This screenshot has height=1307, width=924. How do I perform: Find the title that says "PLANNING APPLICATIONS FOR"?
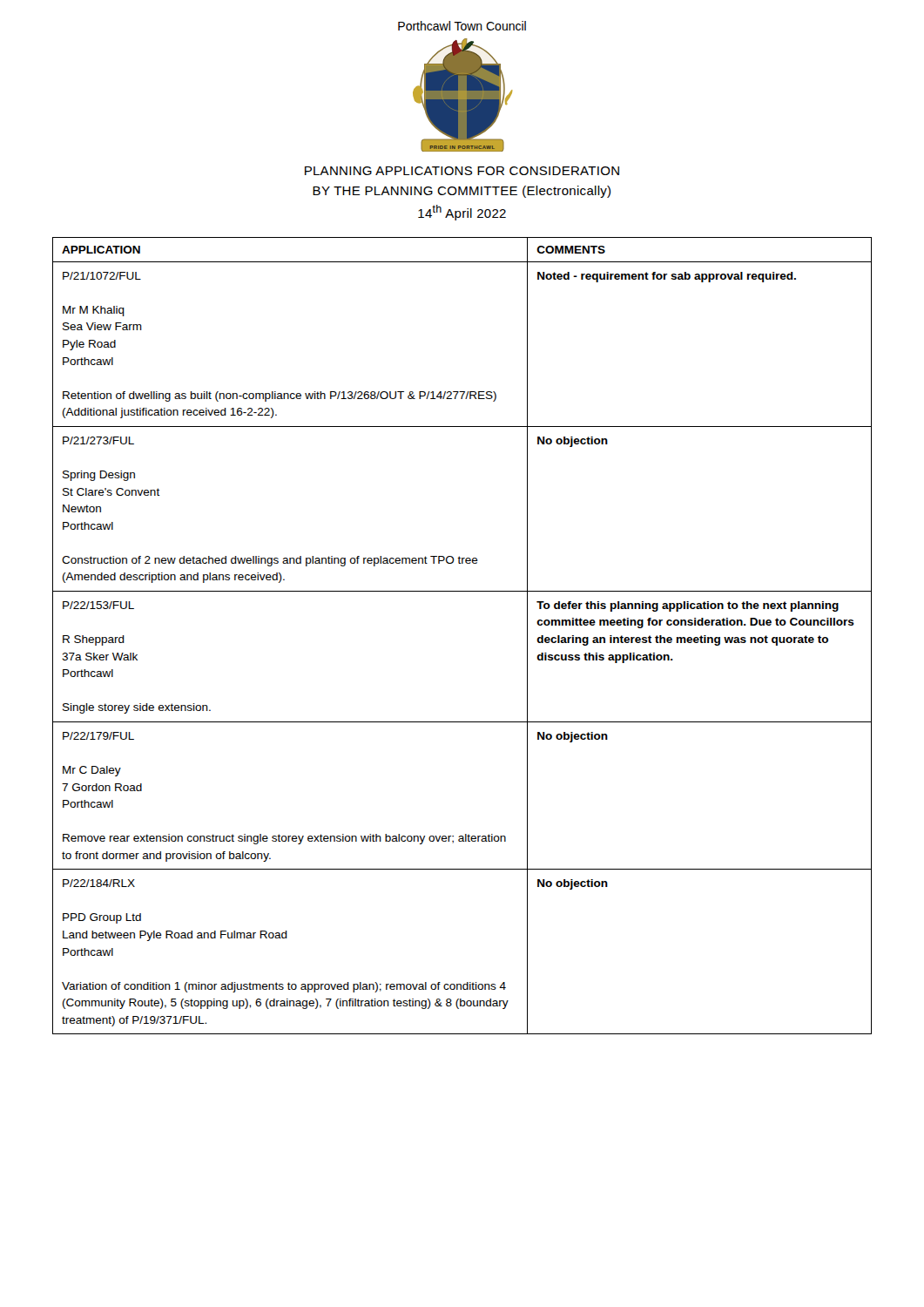(x=462, y=192)
